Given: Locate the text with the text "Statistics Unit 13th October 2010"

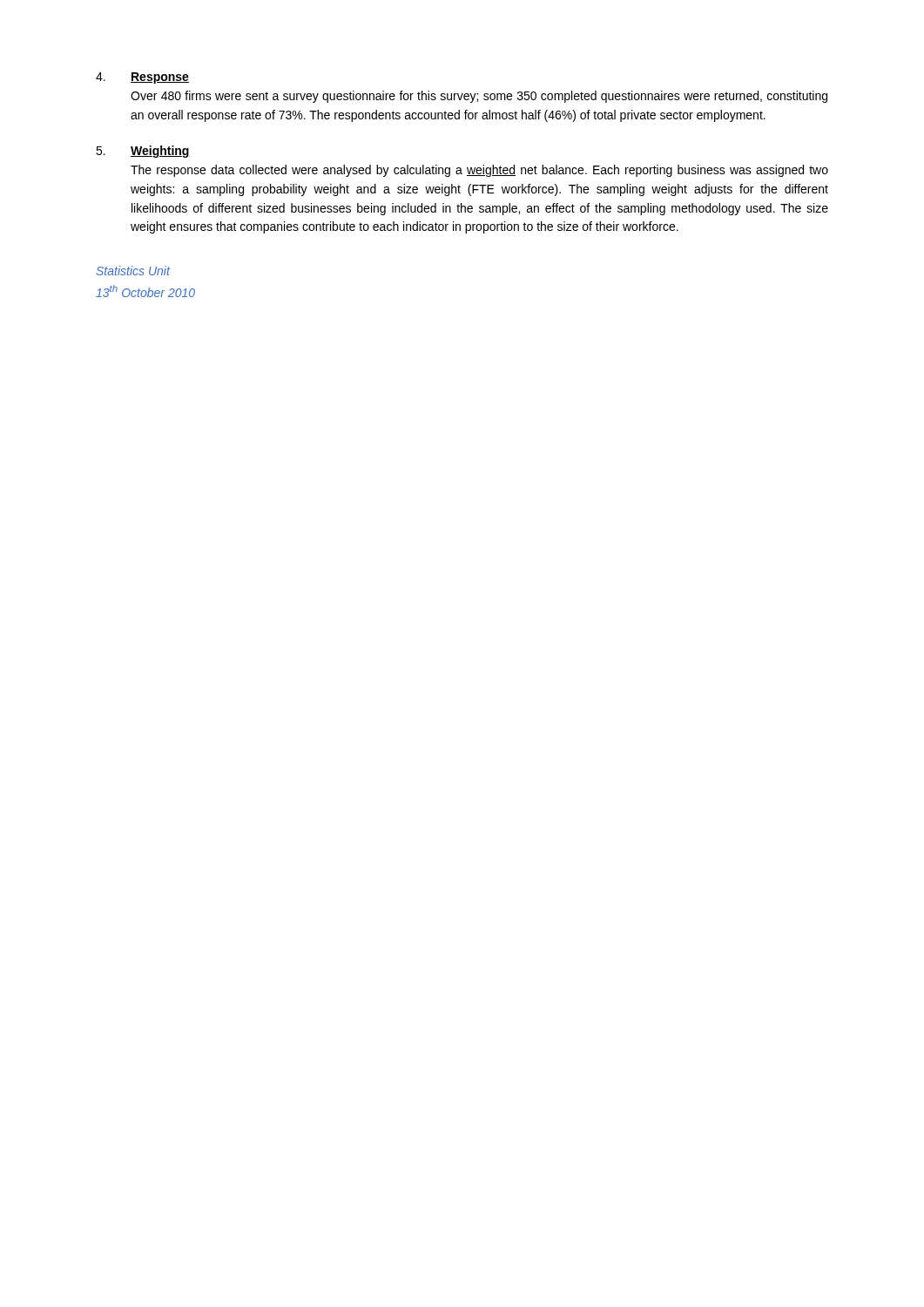Looking at the screenshot, I should pos(145,282).
